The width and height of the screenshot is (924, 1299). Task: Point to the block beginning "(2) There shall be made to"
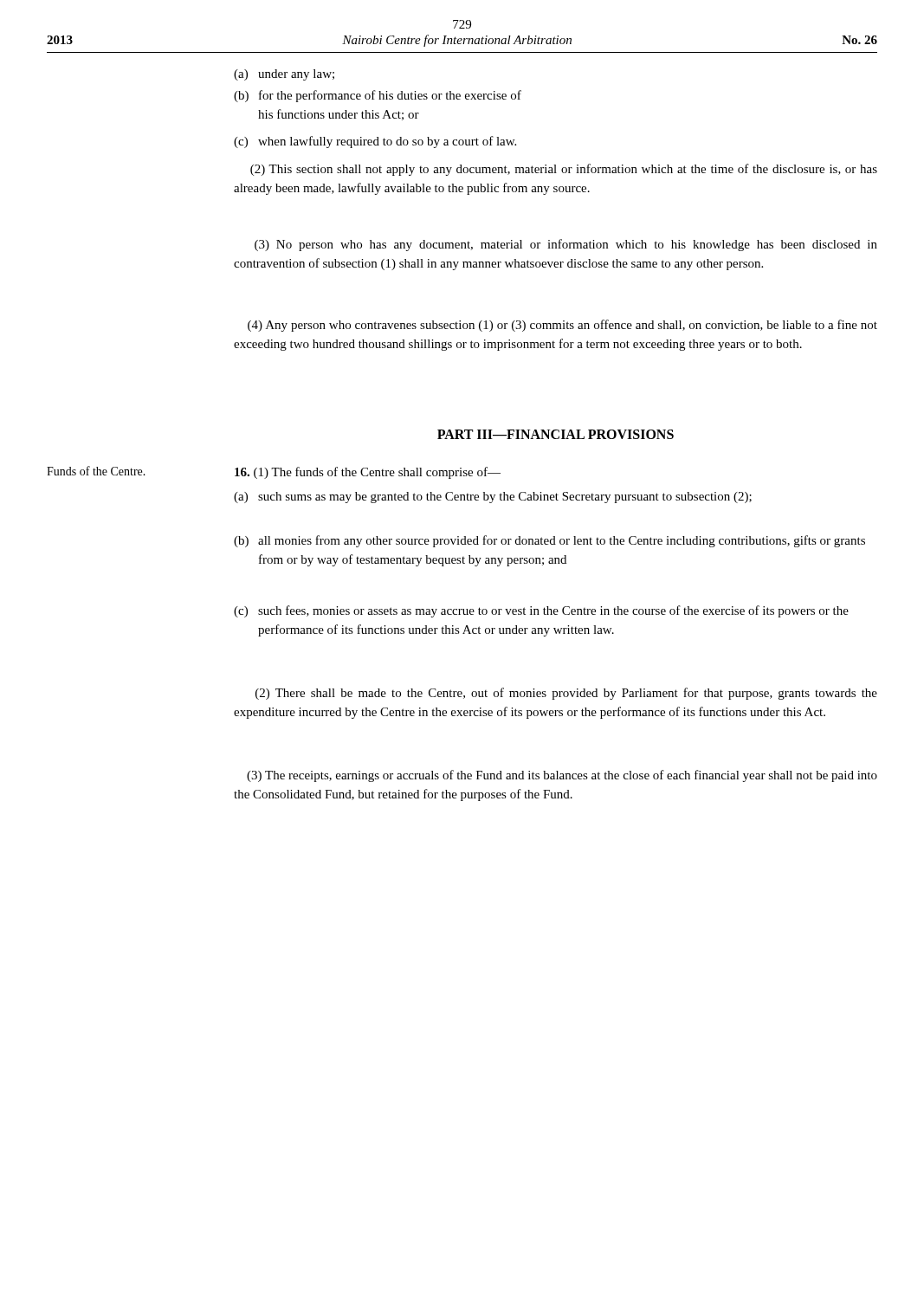pyautogui.click(x=556, y=703)
